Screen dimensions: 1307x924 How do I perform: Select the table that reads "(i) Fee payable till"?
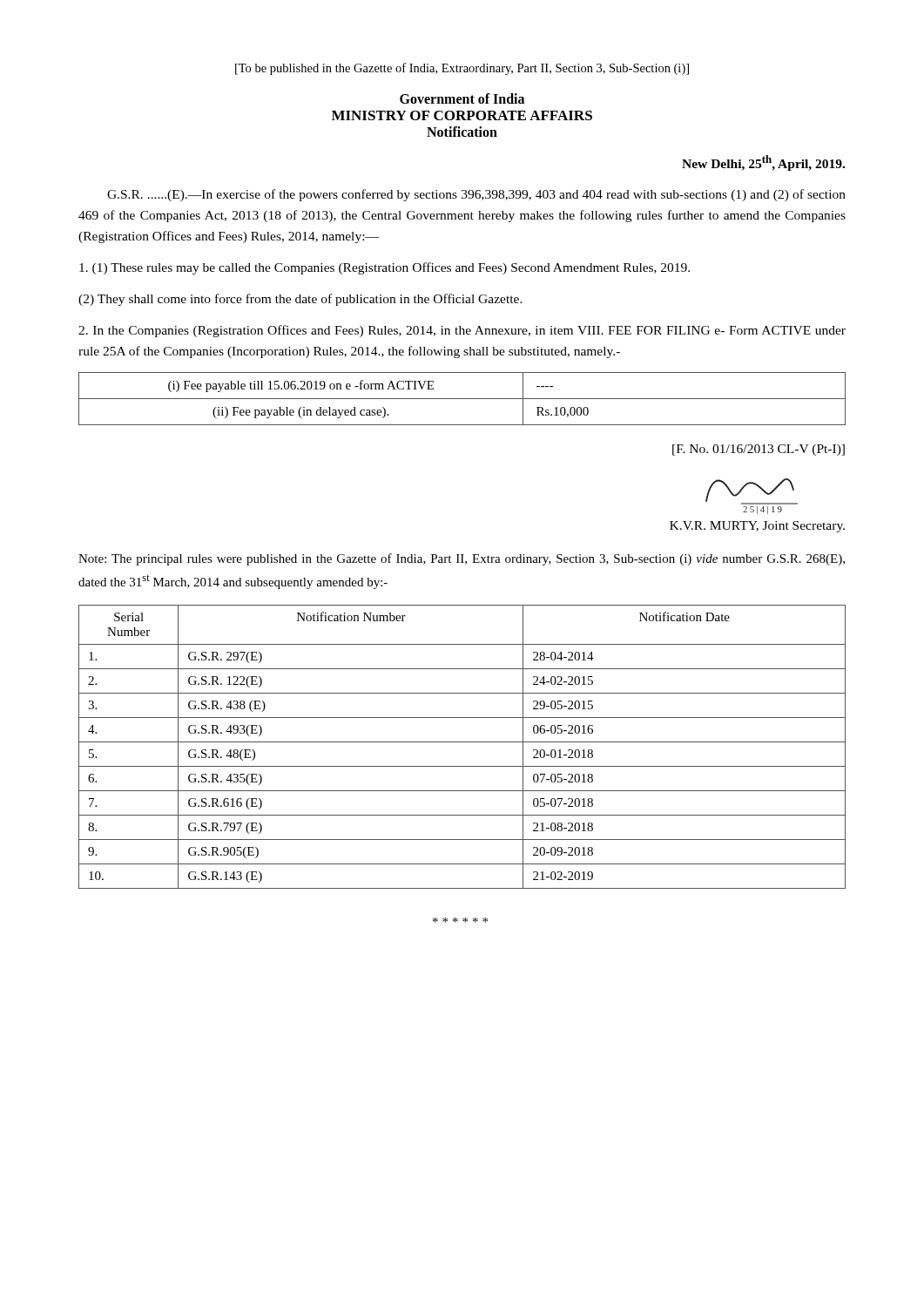(x=462, y=399)
